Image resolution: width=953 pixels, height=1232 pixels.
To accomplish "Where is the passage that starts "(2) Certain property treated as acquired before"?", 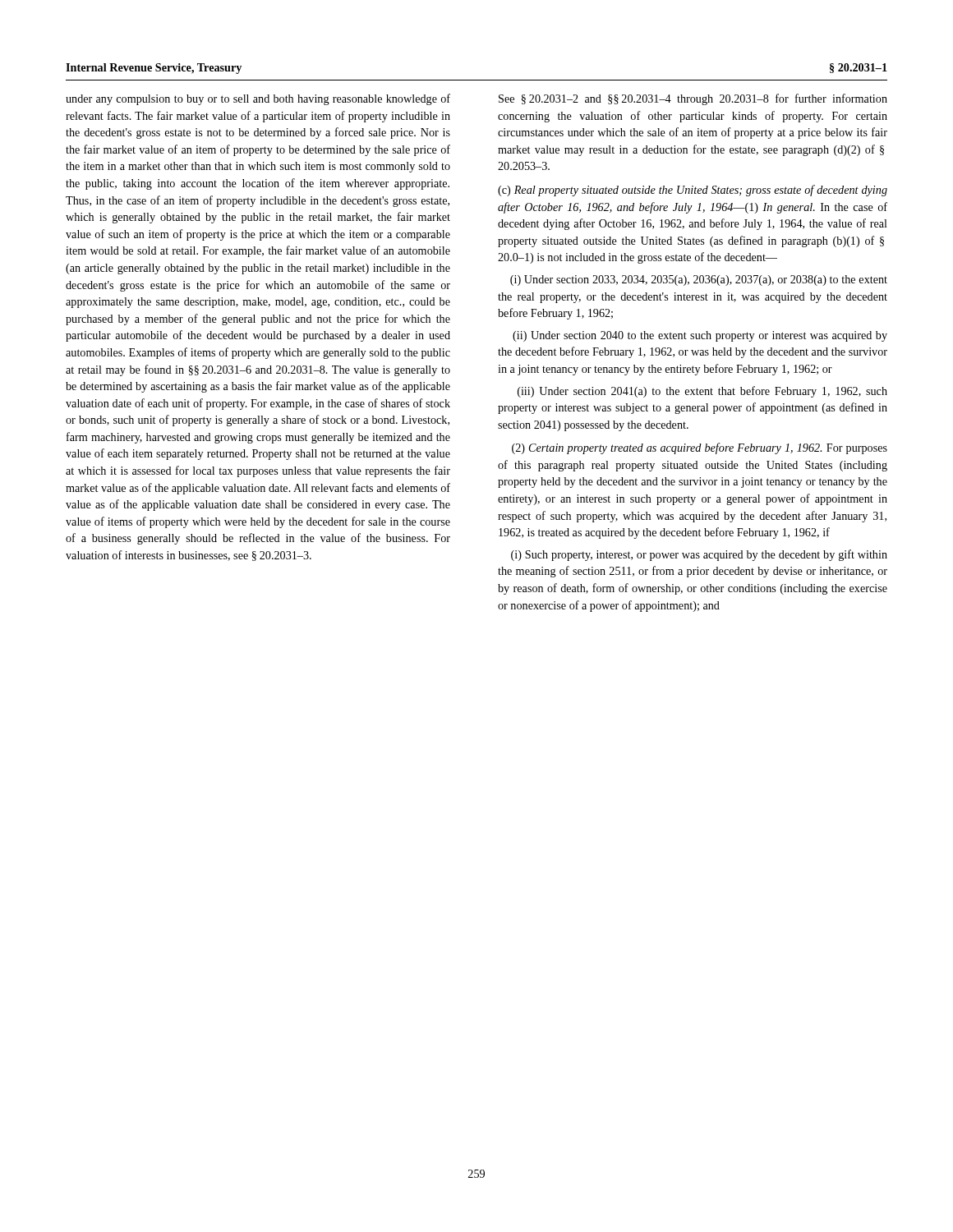I will coord(693,490).
